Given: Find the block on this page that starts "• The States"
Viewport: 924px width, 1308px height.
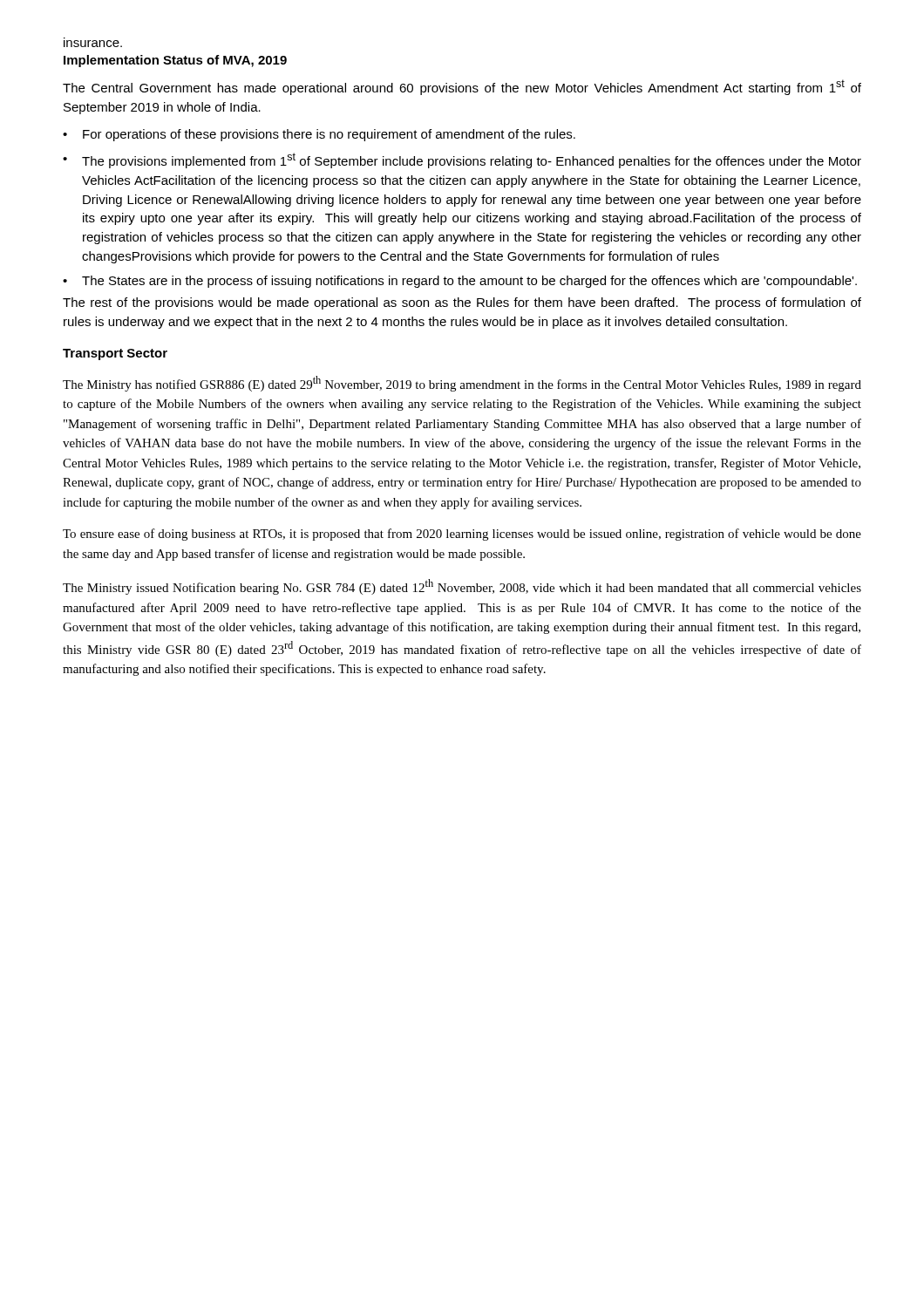Looking at the screenshot, I should coord(460,280).
